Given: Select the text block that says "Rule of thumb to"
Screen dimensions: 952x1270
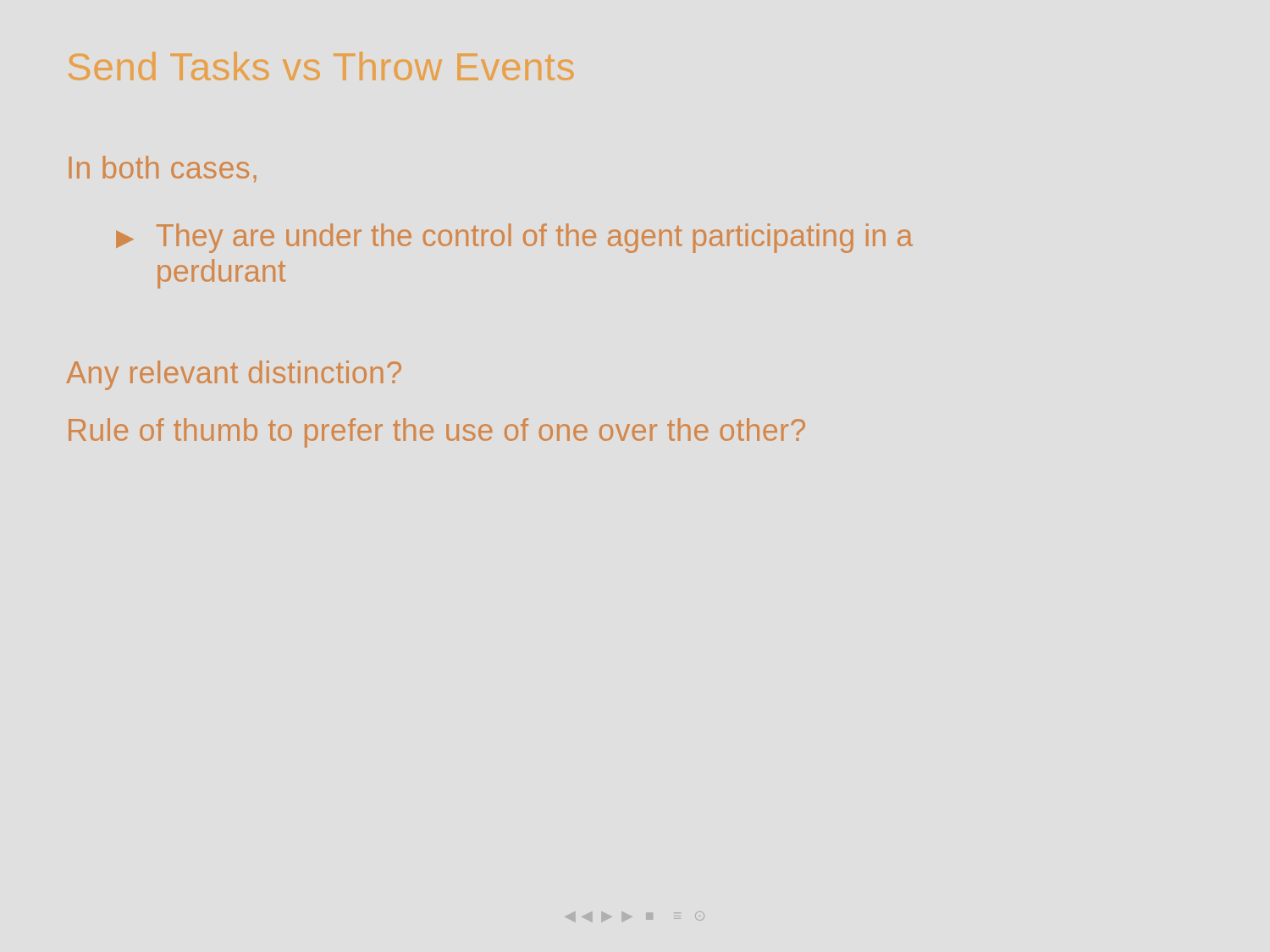Looking at the screenshot, I should [436, 430].
